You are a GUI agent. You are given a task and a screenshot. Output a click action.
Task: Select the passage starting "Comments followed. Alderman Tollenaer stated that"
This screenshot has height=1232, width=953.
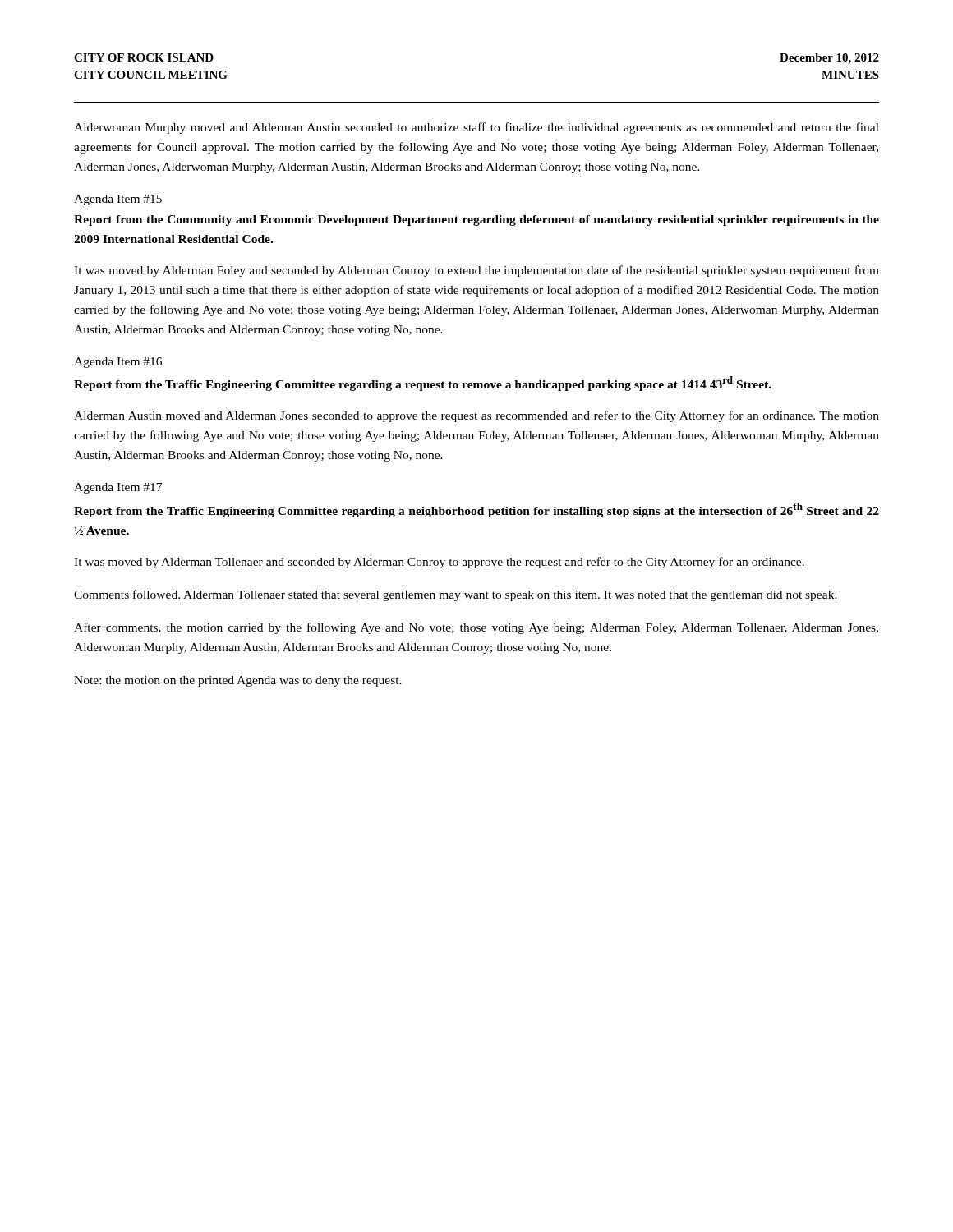click(456, 594)
